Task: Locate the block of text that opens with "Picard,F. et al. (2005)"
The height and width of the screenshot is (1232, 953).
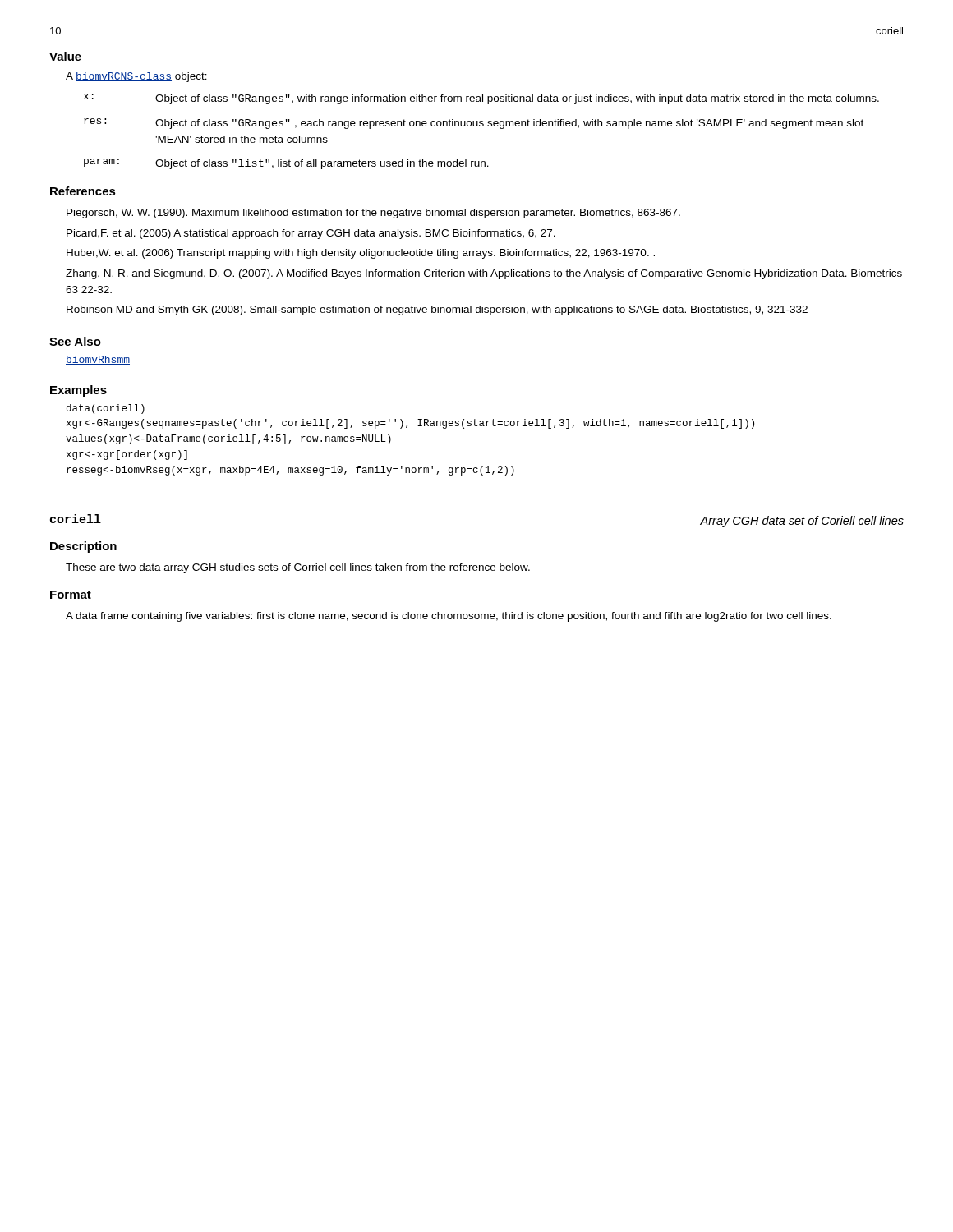Action: 311,233
